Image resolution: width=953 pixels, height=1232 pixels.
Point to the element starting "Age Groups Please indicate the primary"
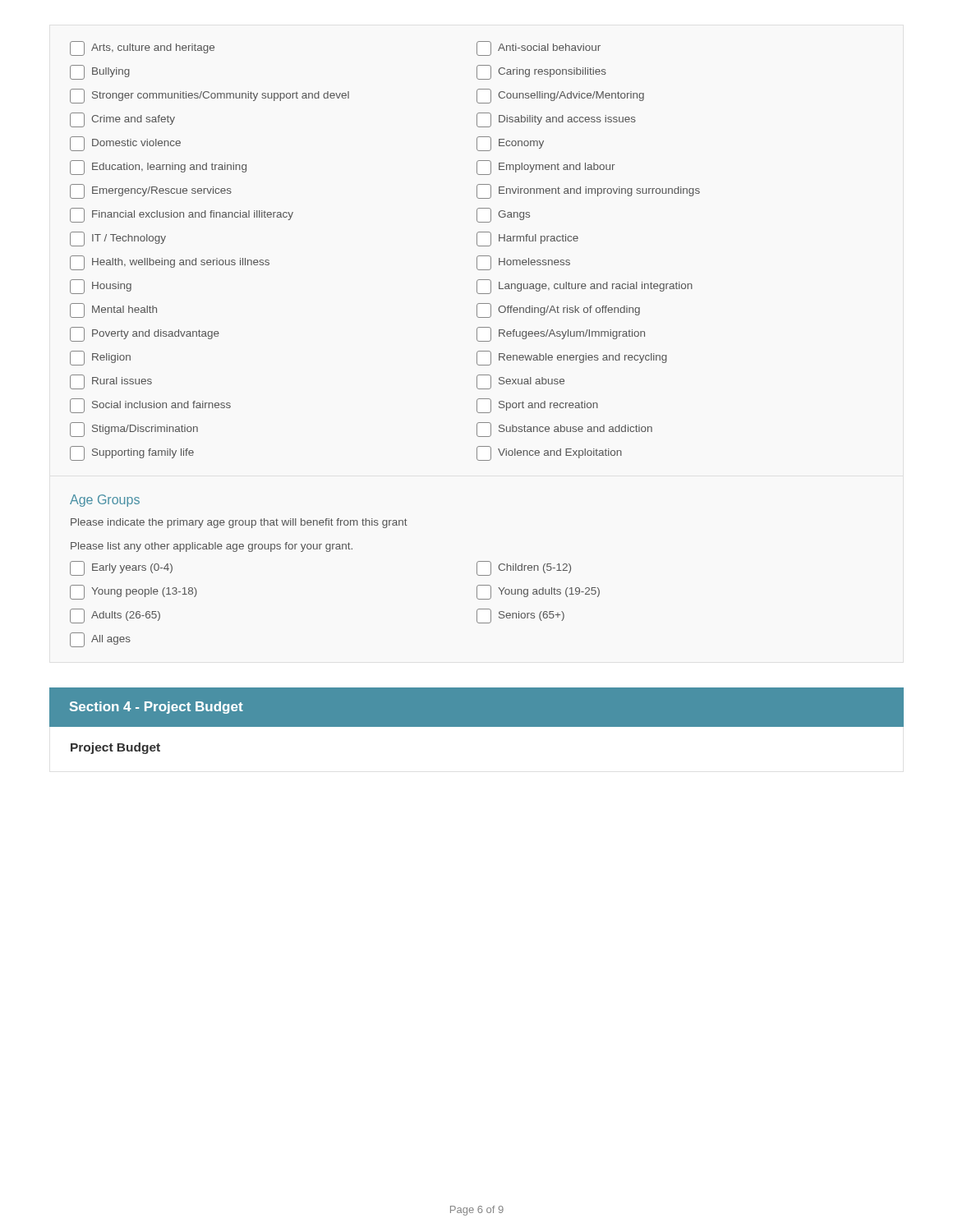pos(476,570)
